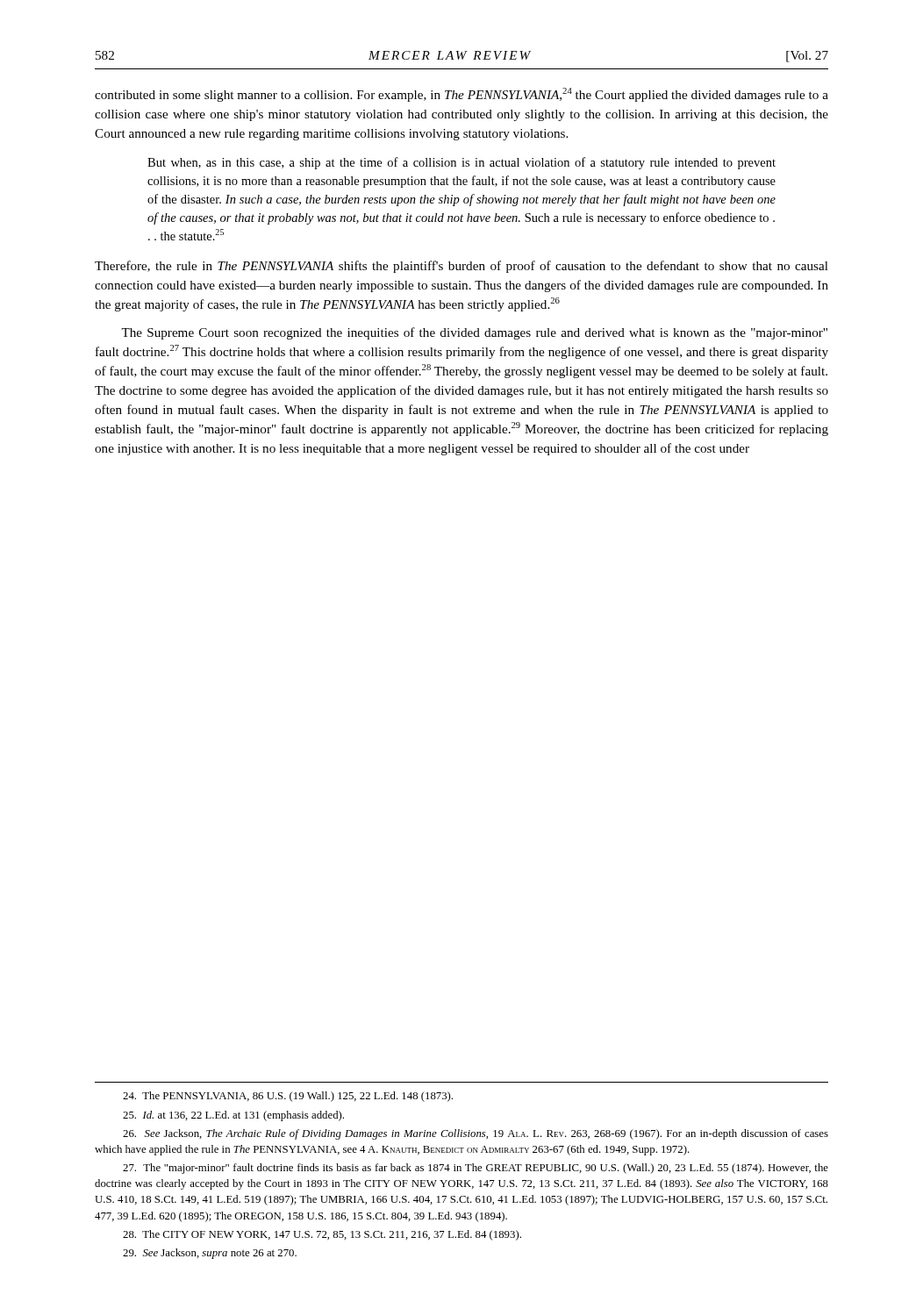
Task: Locate the footnote that says "Id. at 136,"
Action: pos(234,1115)
